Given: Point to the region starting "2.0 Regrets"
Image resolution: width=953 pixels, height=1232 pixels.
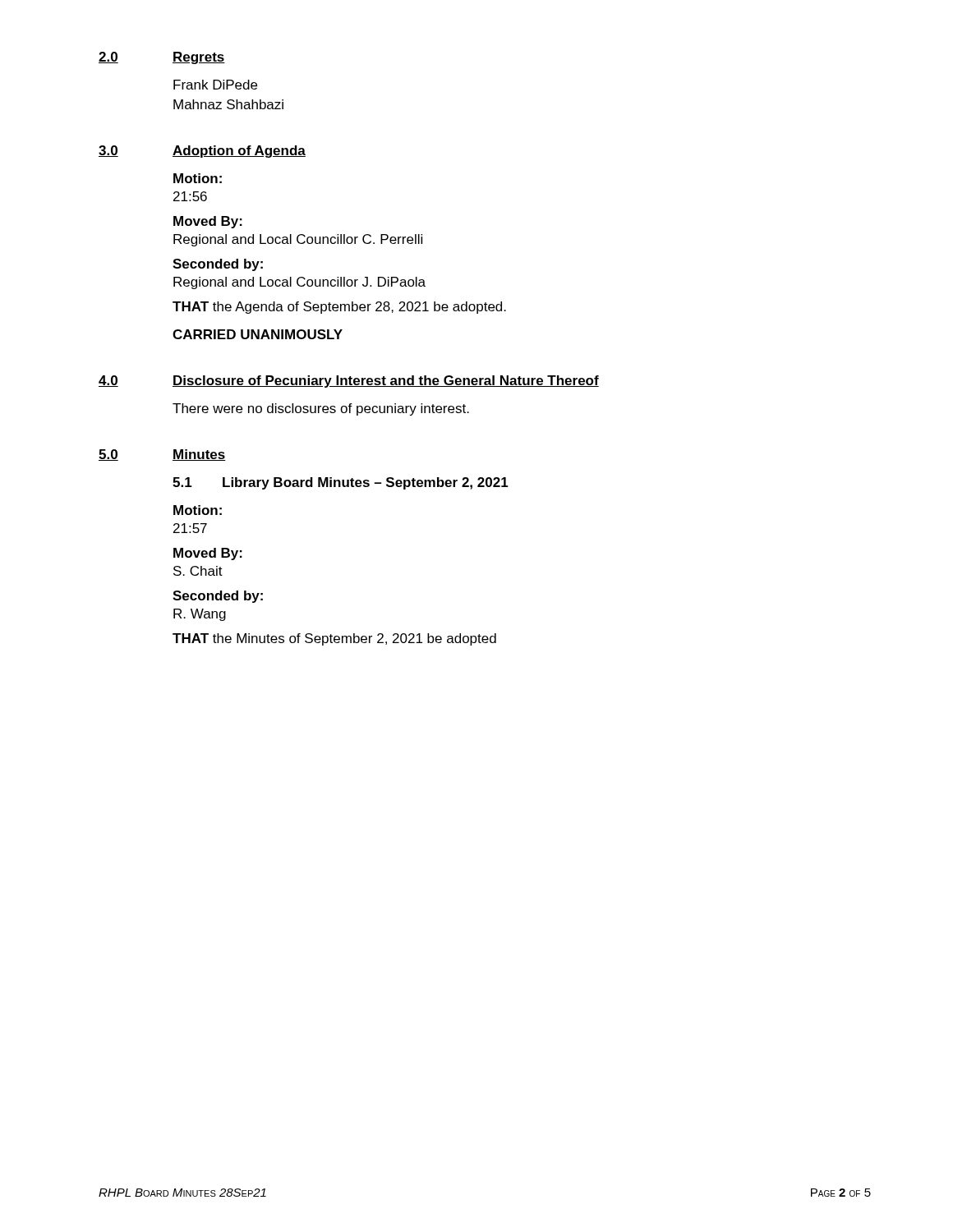Looking at the screenshot, I should tap(162, 57).
